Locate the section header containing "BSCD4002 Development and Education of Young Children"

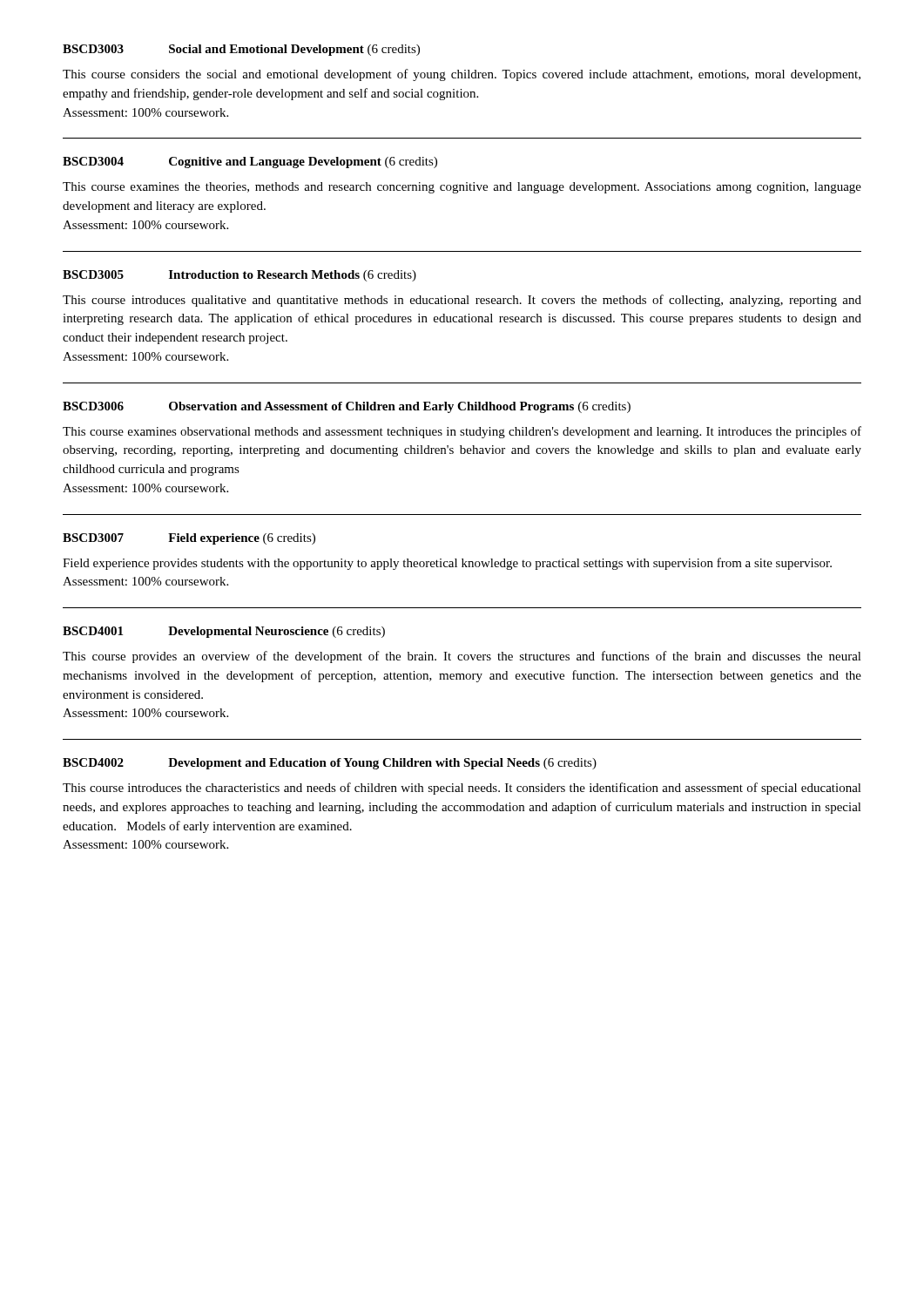click(330, 763)
